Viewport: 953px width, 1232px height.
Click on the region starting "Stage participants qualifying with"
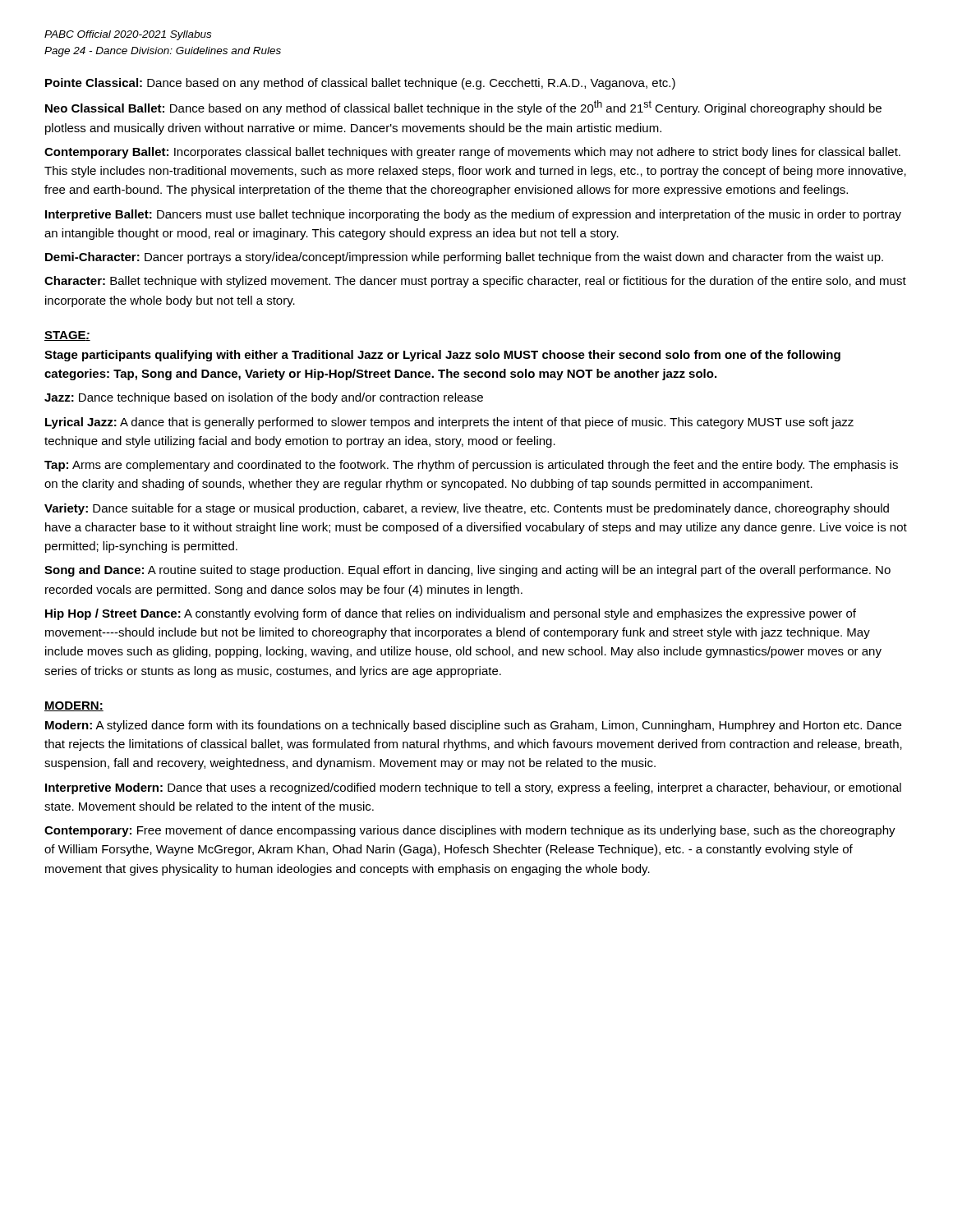[x=443, y=364]
